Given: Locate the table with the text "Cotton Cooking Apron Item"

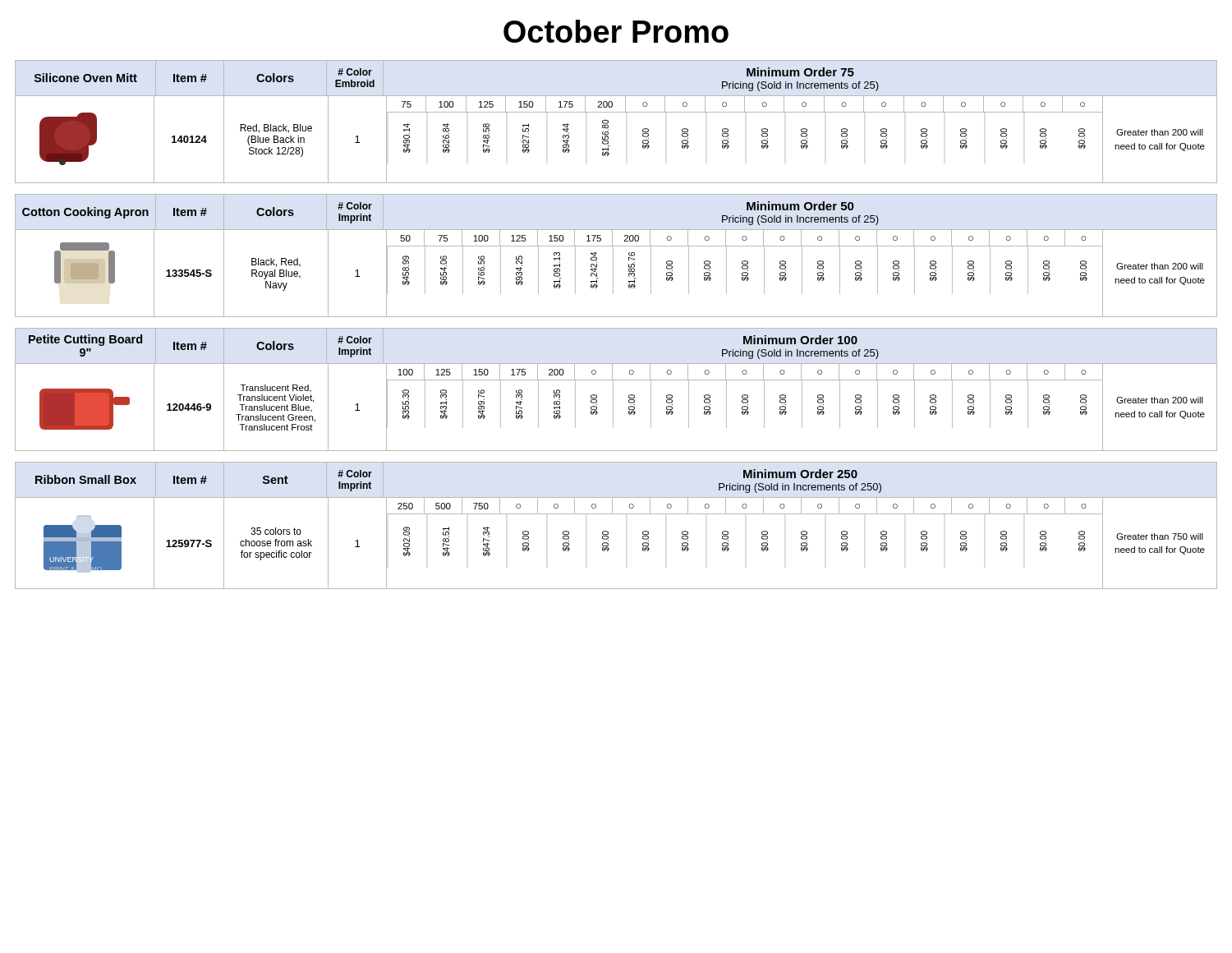Looking at the screenshot, I should 616,255.
